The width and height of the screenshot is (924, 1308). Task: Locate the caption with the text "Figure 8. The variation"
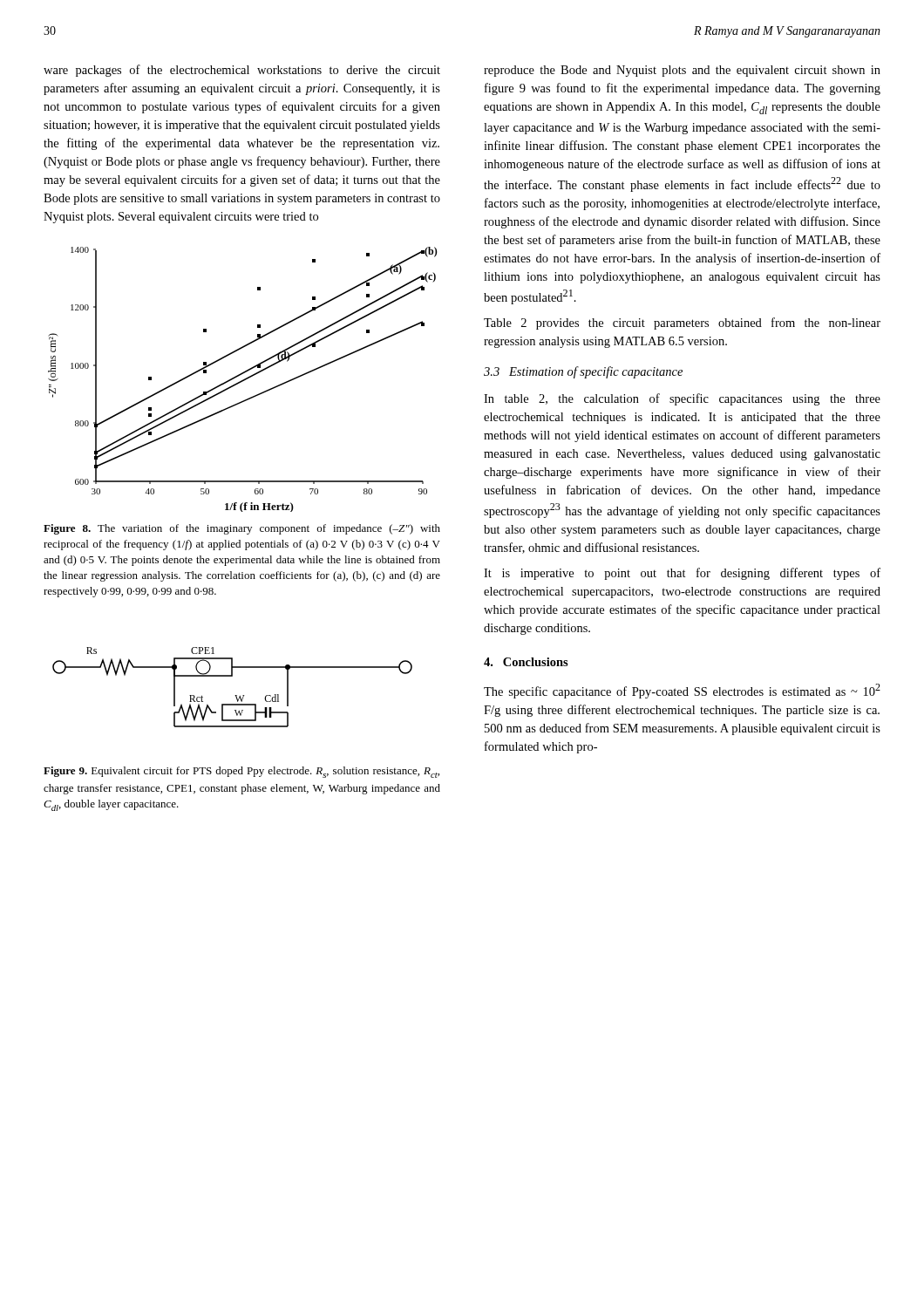point(242,559)
